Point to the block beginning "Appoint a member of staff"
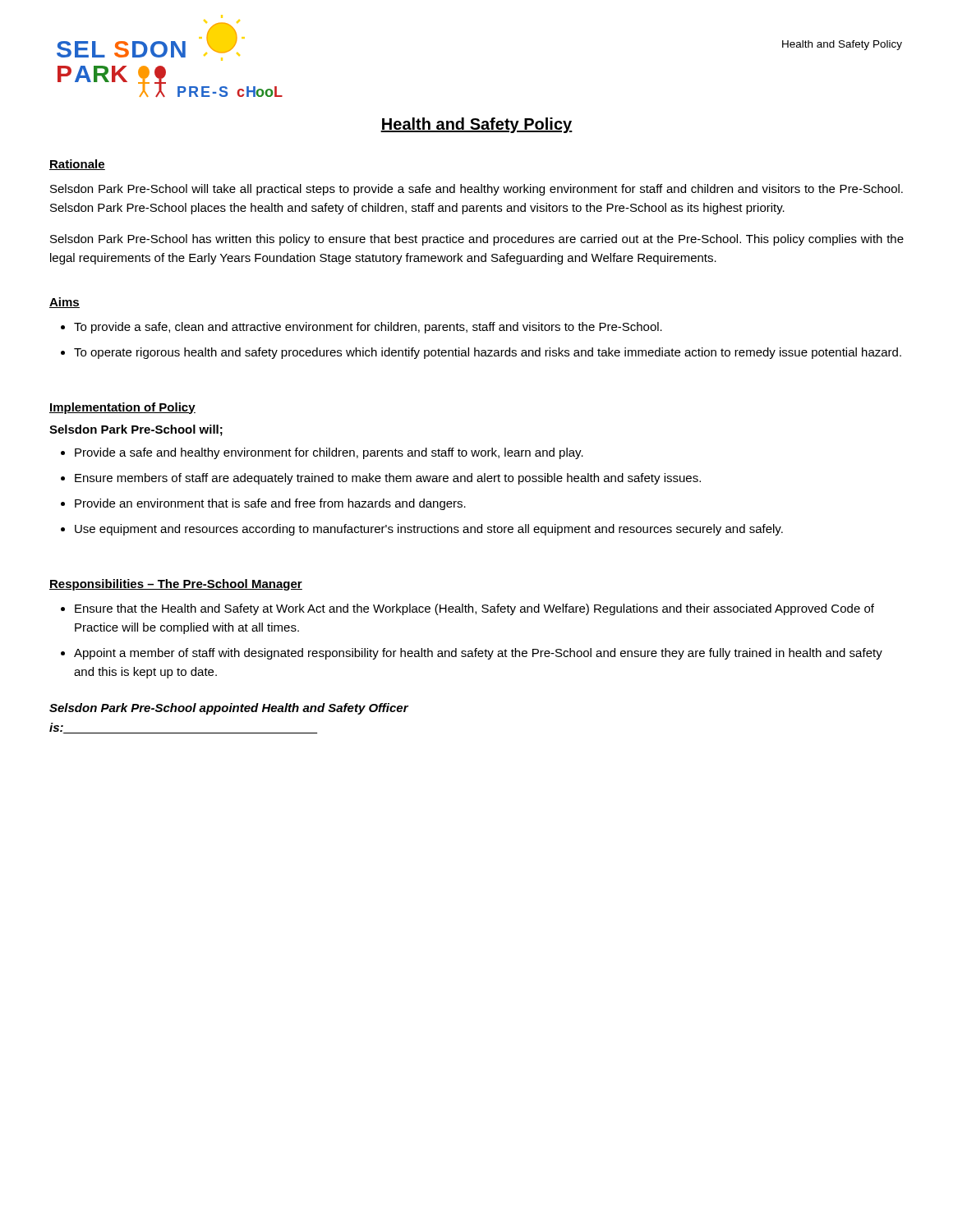 pyautogui.click(x=478, y=662)
